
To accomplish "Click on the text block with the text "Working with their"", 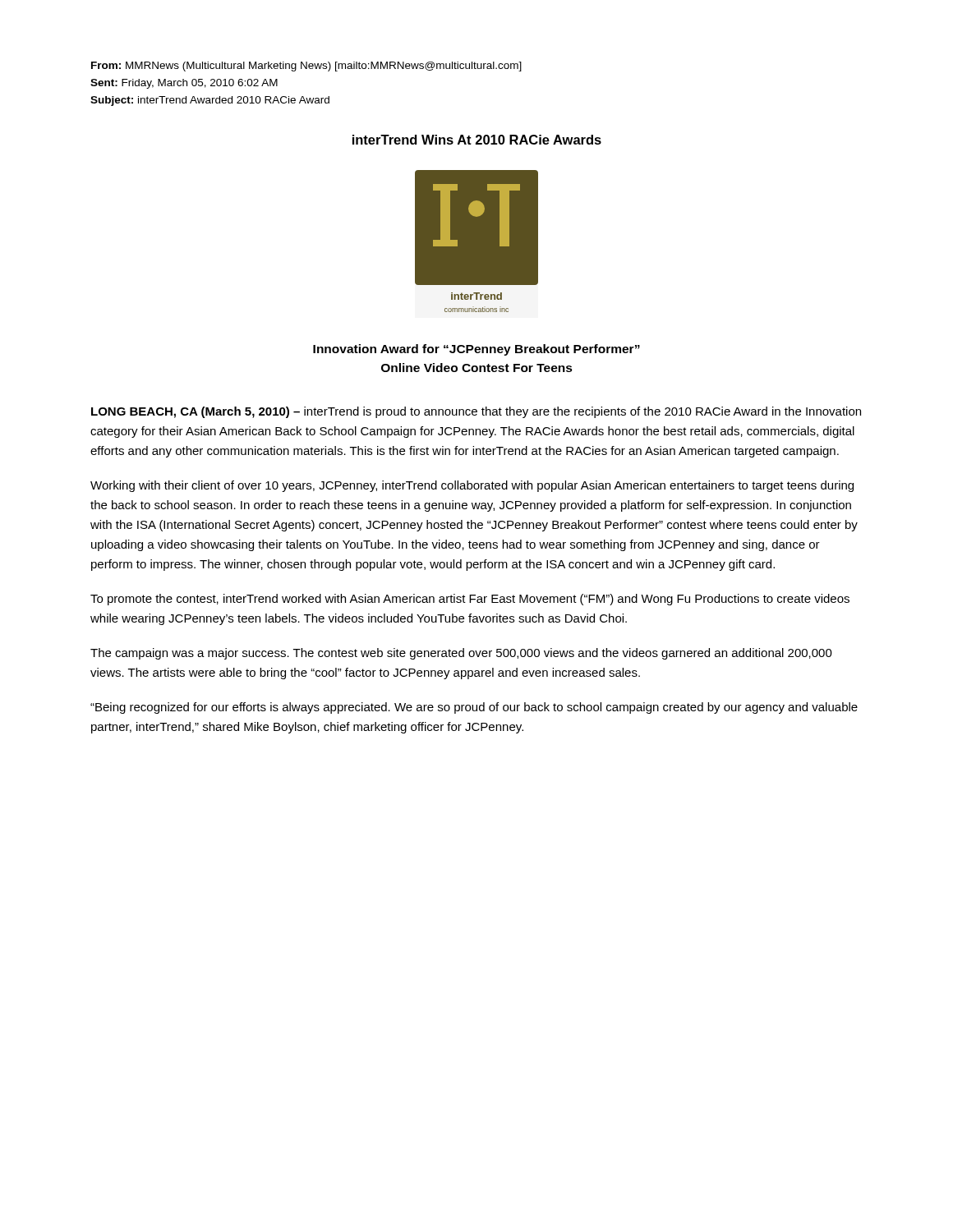I will [474, 525].
